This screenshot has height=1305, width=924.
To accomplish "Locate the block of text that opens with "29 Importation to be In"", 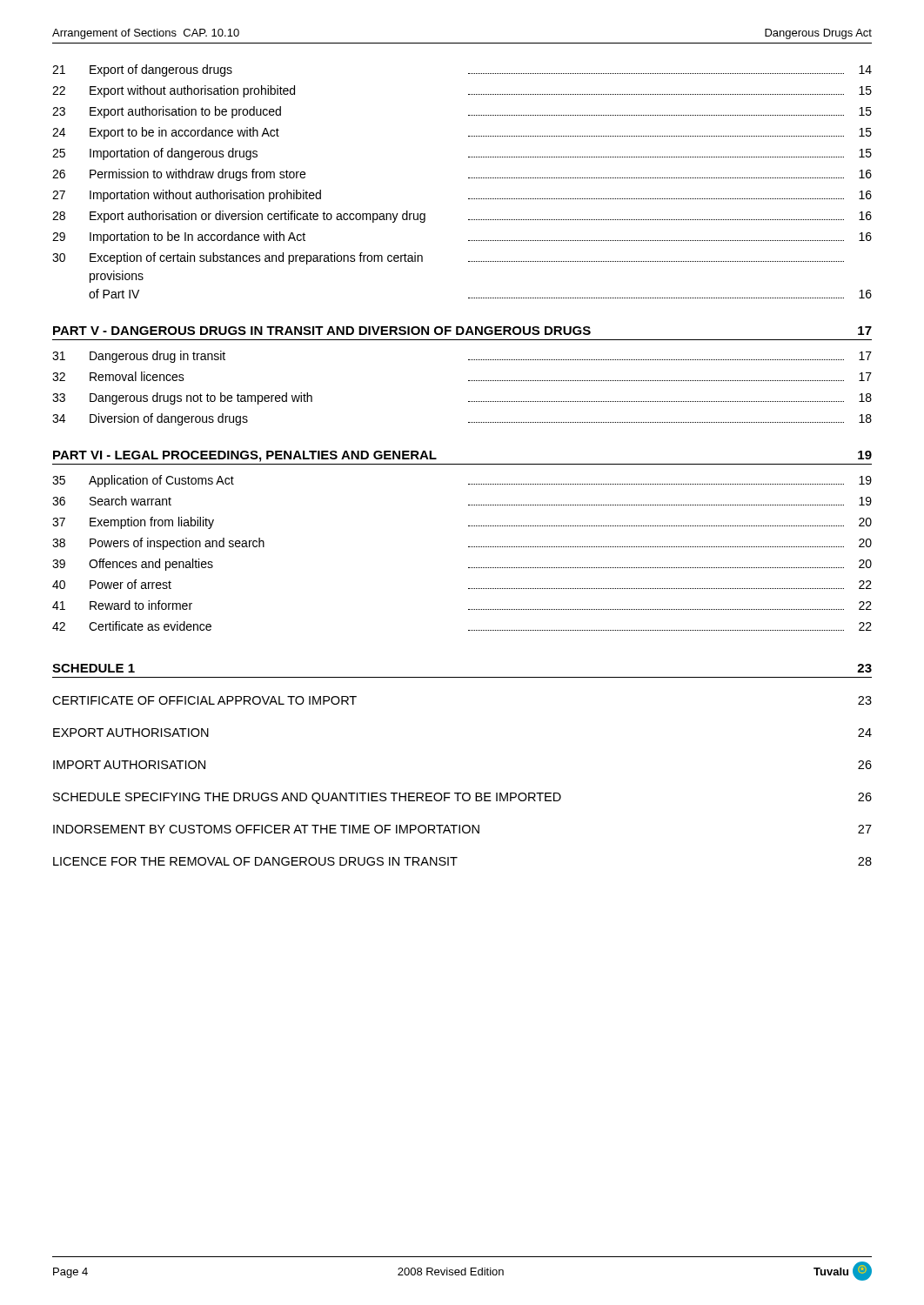I will (x=462, y=237).
